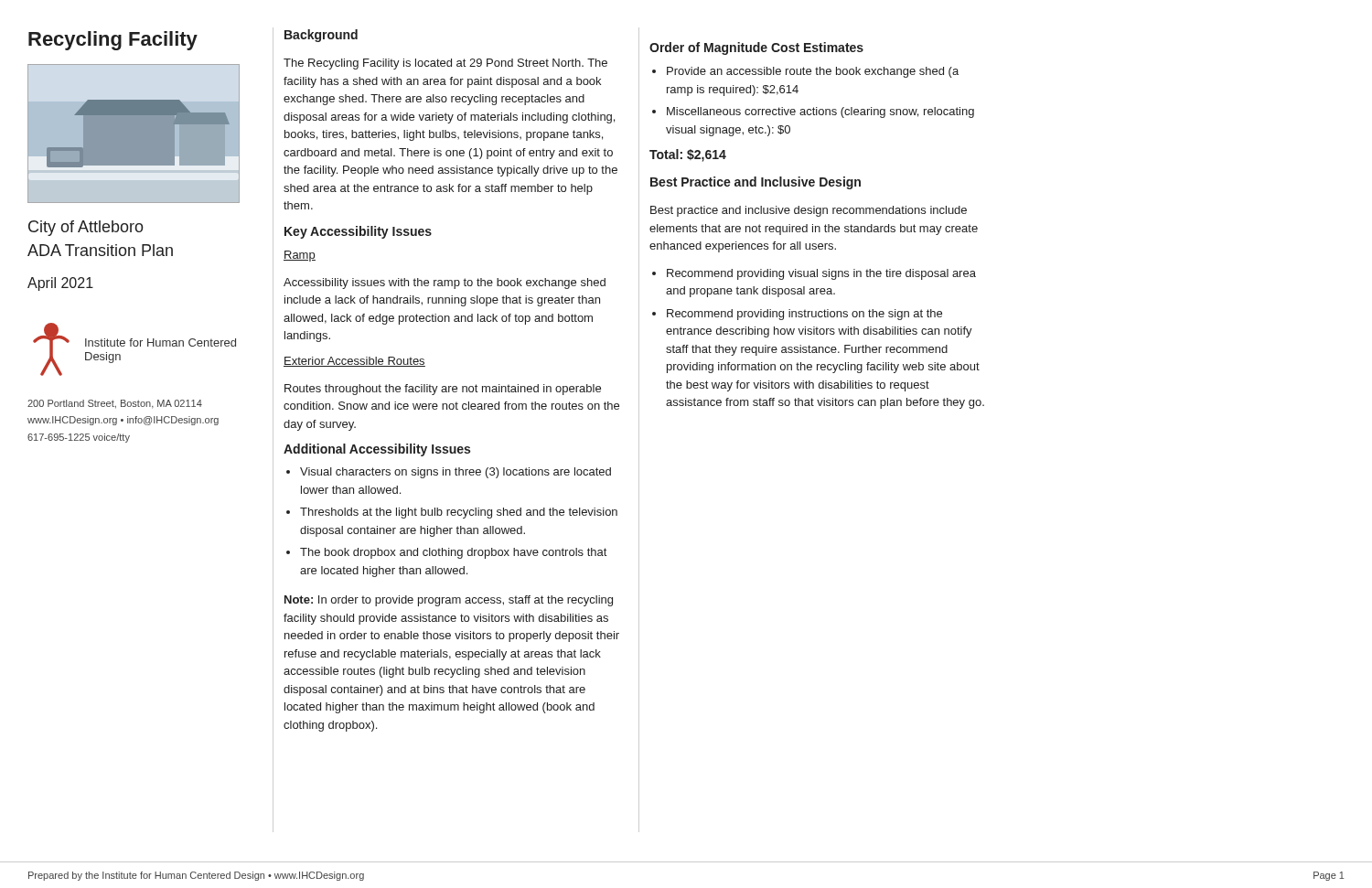Viewport: 1372px width, 888px height.
Task: Point to "Exterior Accessible Routes"
Action: 354,362
